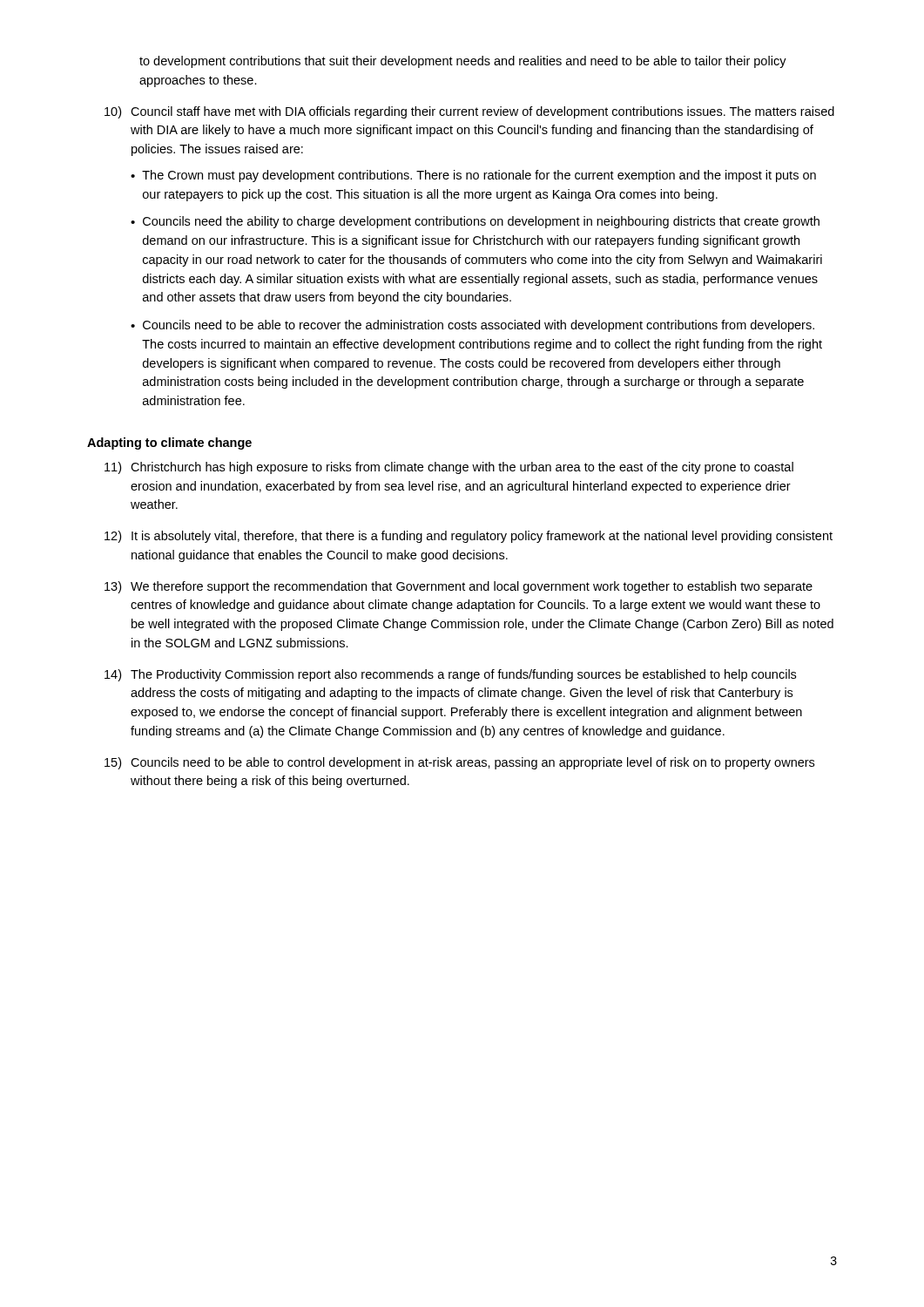The width and height of the screenshot is (924, 1307).
Task: Click on the text block starting "14) The Productivity Commission report also recommends a"
Action: pyautogui.click(x=462, y=703)
